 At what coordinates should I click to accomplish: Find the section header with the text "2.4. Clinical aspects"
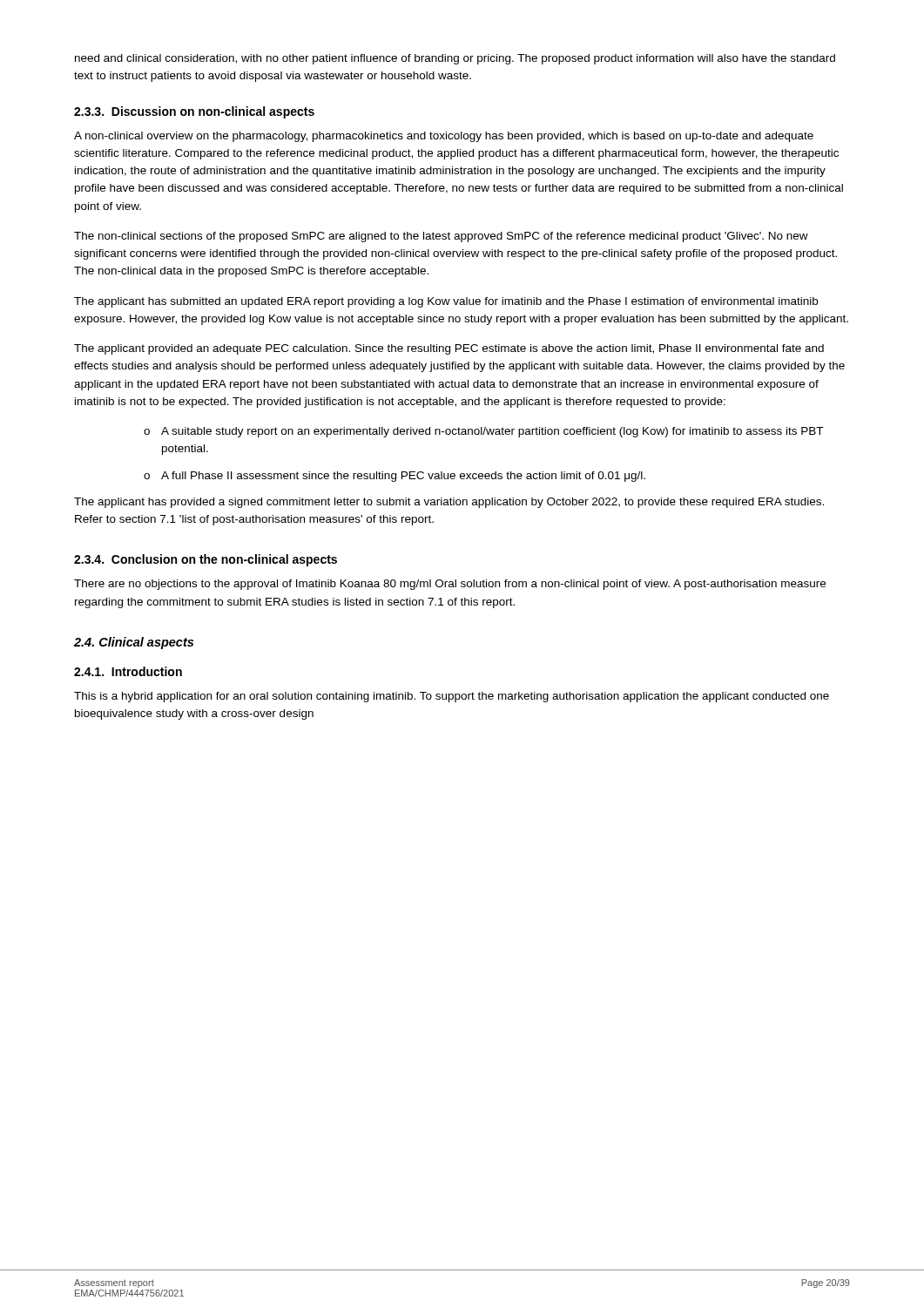click(x=134, y=642)
